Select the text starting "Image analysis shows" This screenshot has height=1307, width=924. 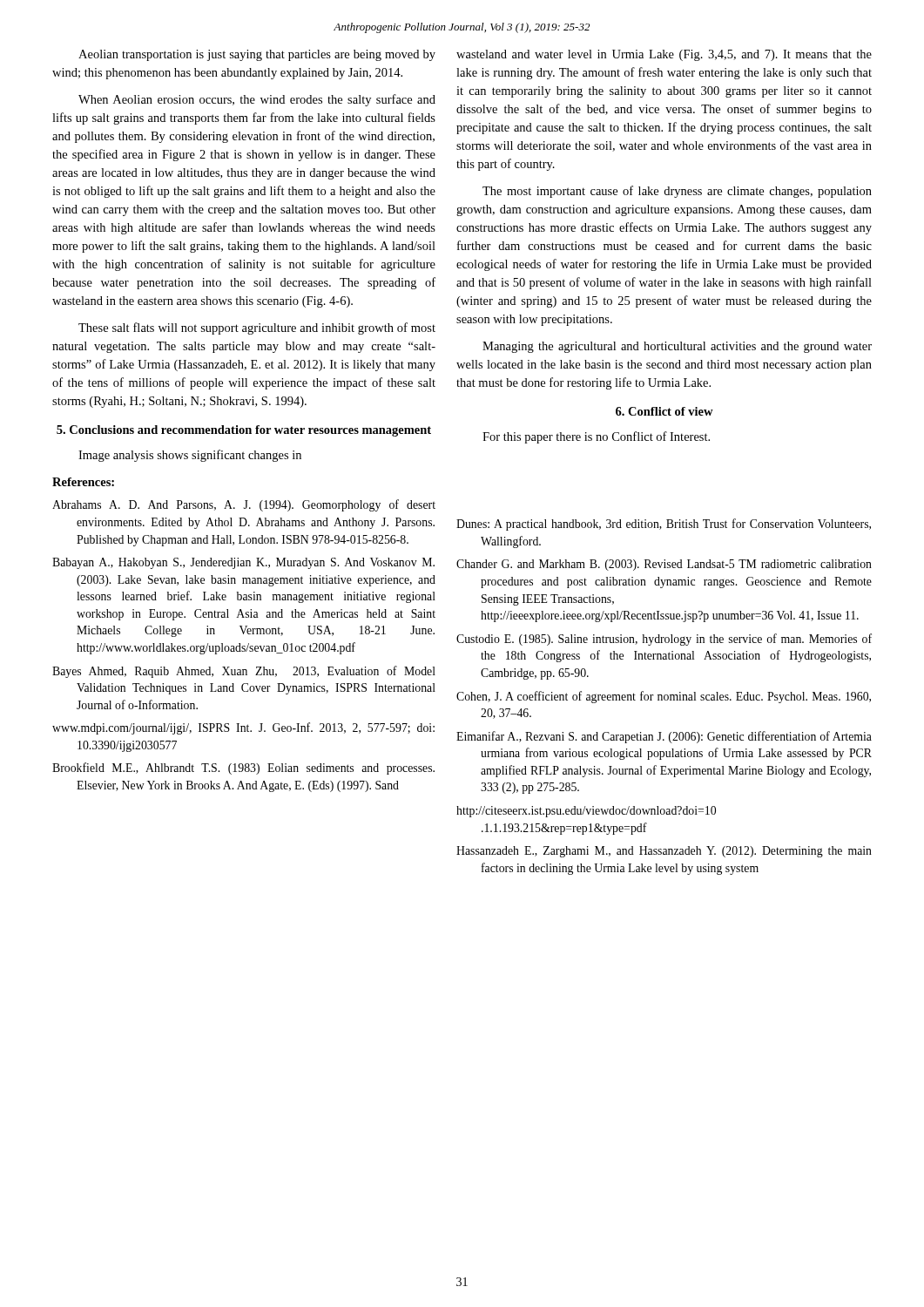244,456
